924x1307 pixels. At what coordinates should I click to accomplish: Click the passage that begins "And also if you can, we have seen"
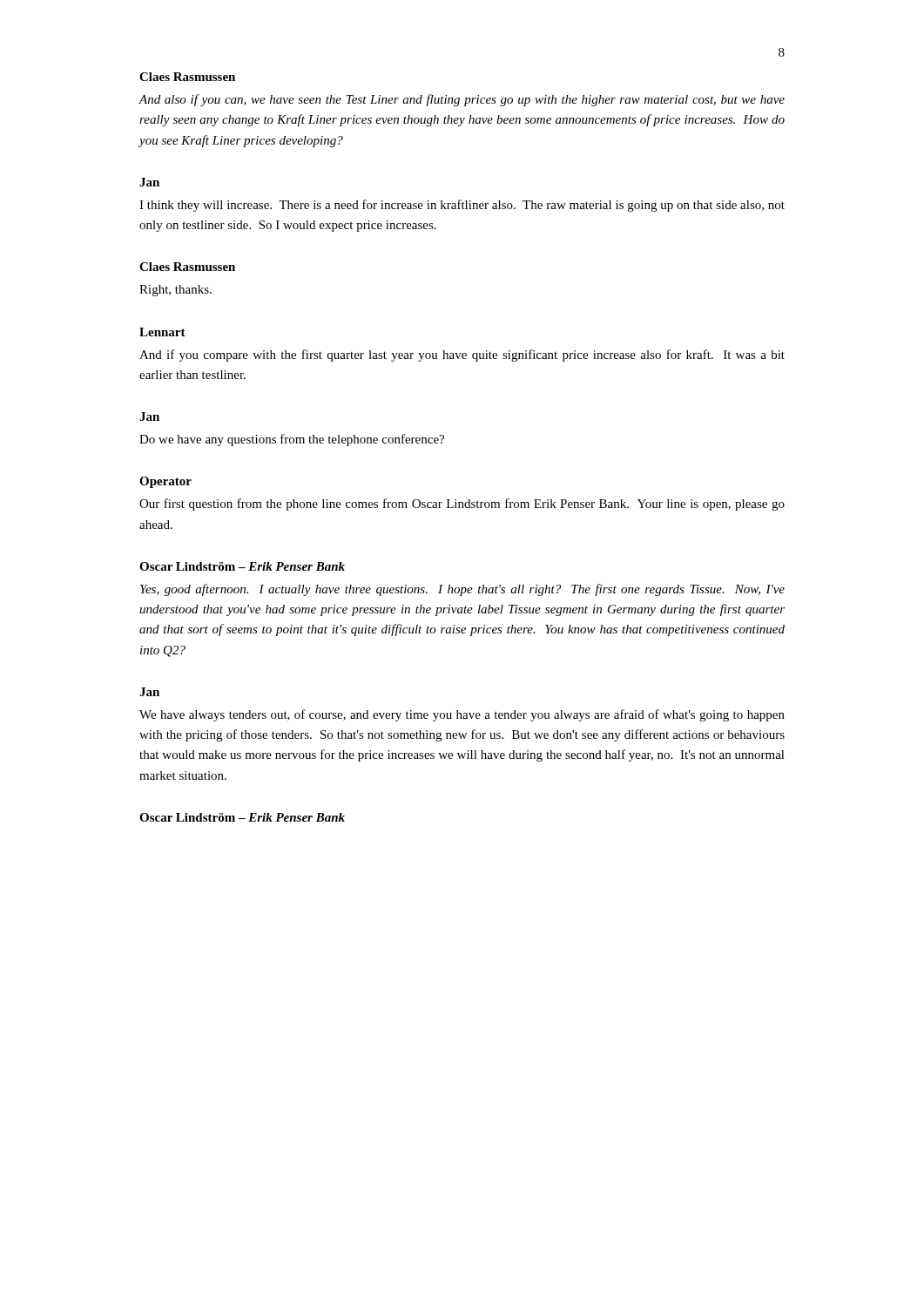click(462, 120)
